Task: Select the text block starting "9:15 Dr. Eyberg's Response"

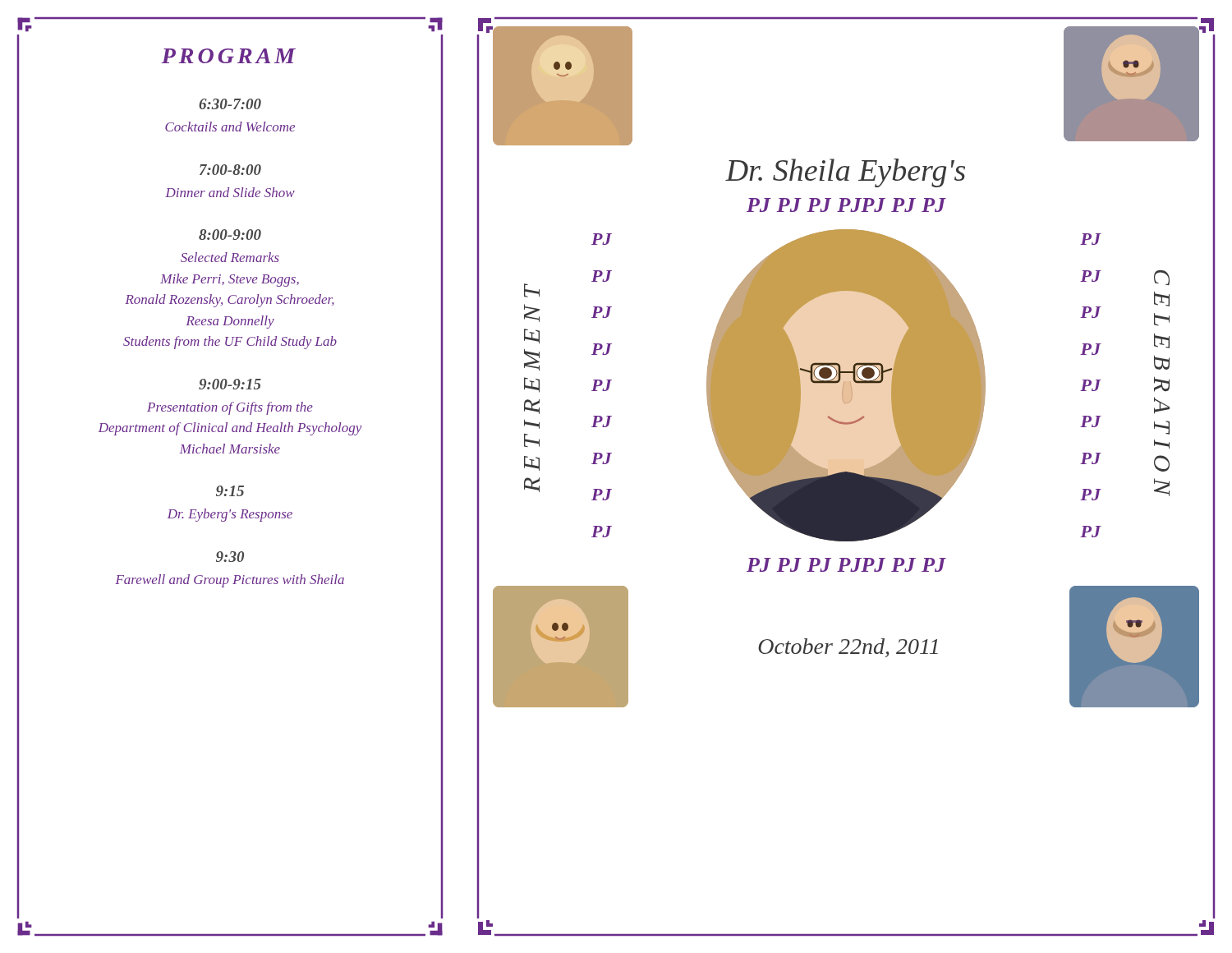Action: click(x=230, y=503)
